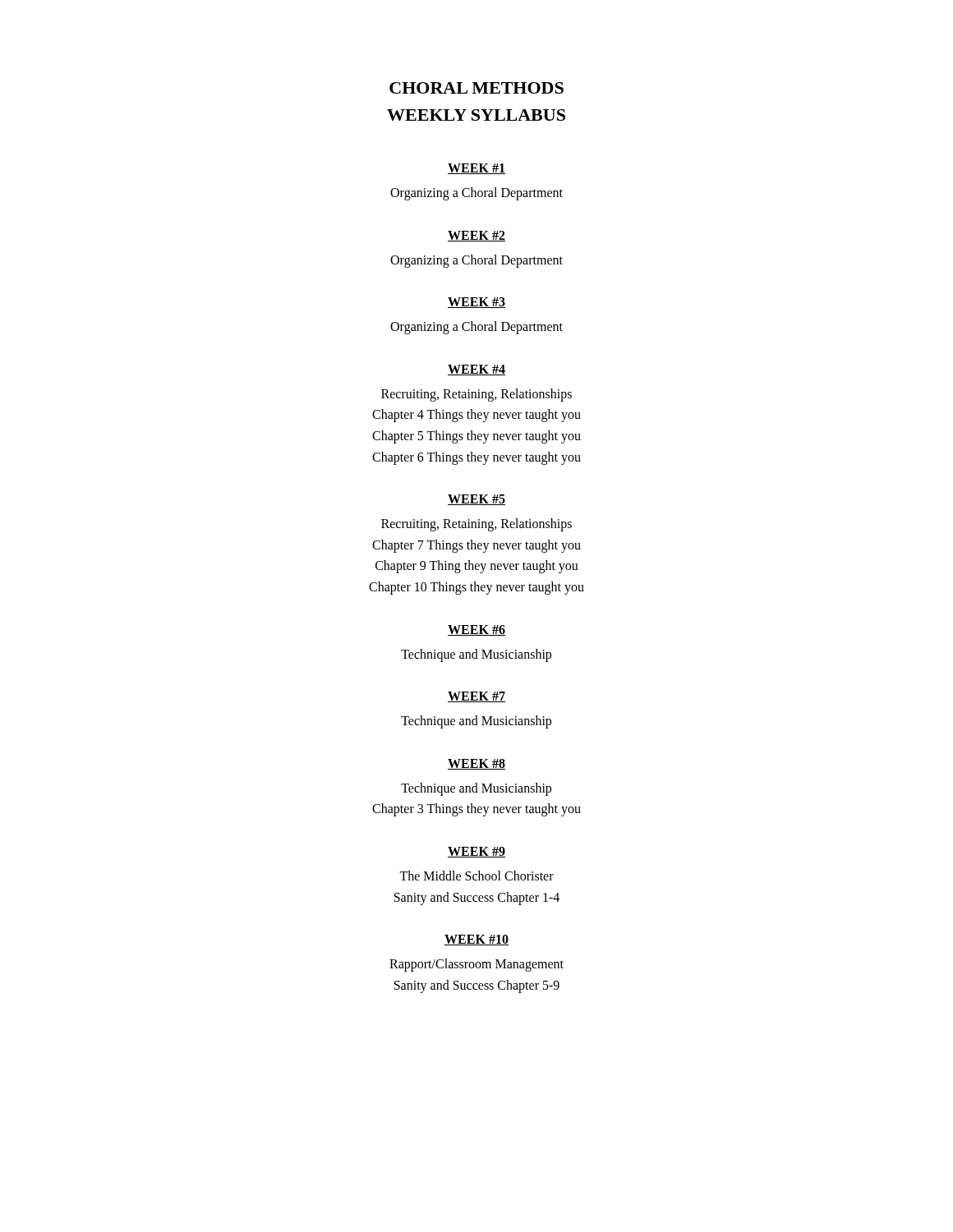Select the section header with the text "WEEK #10"
953x1232 pixels.
point(476,939)
